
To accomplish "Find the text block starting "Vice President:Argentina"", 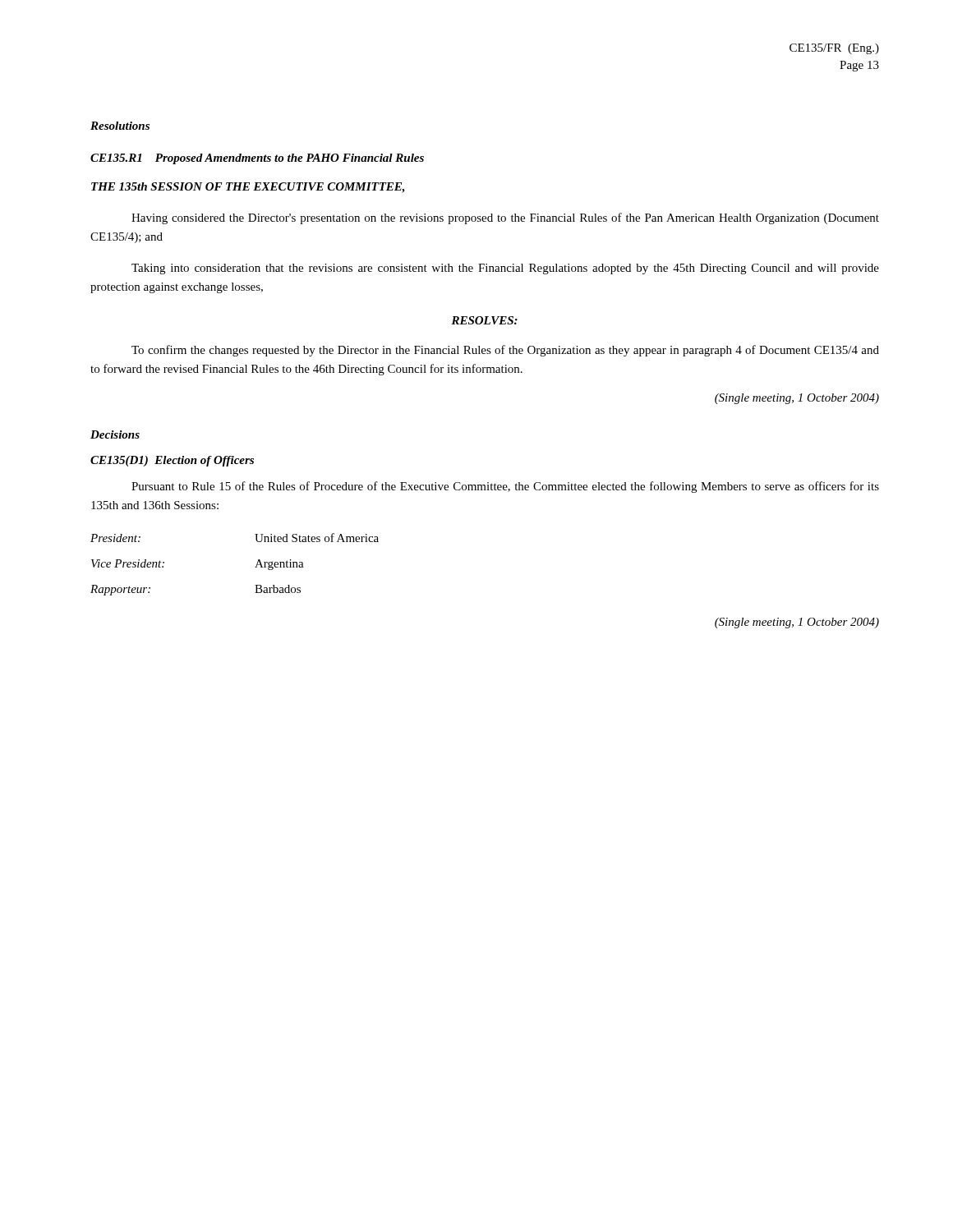I will coord(127,565).
